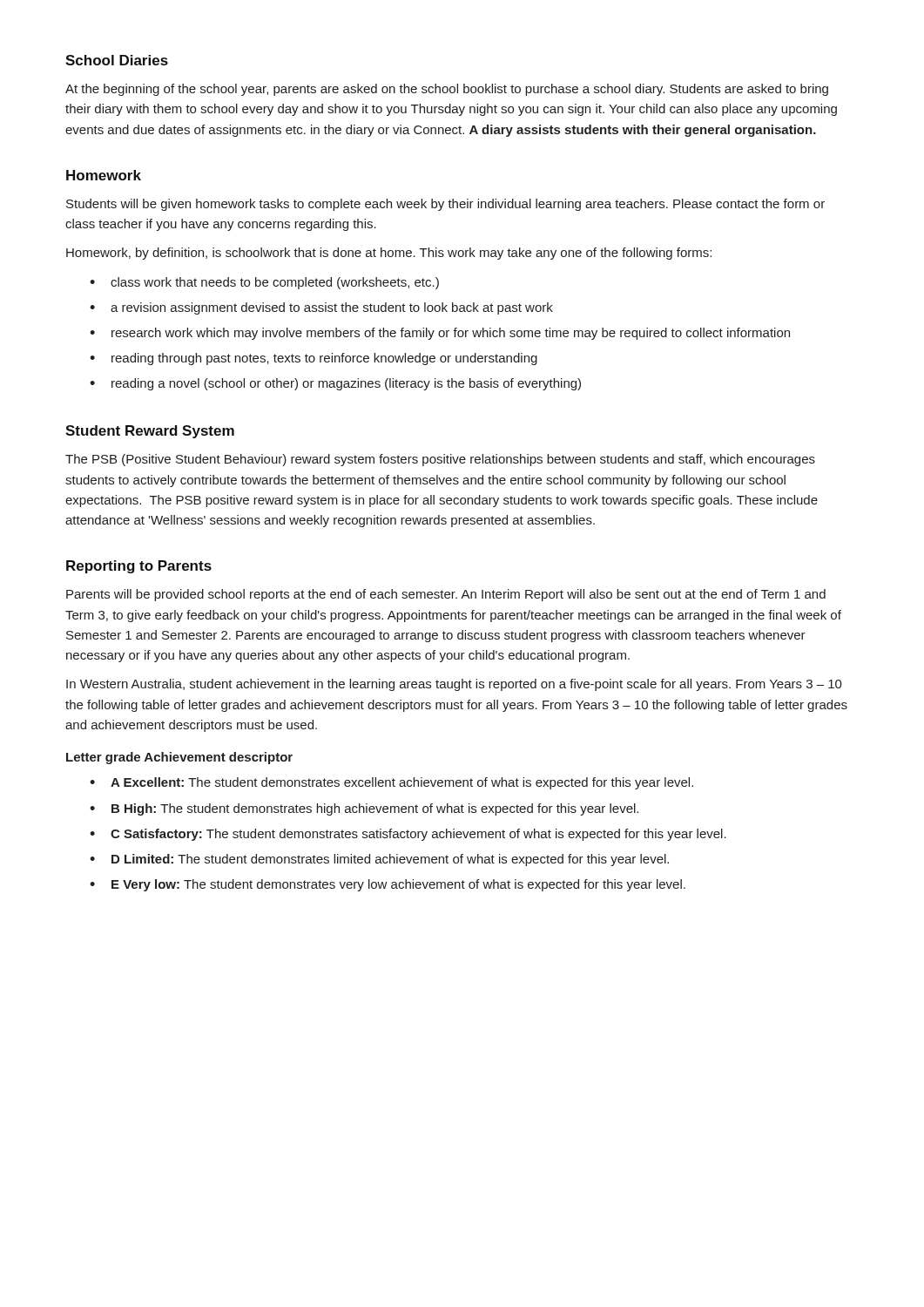Navigate to the text block starting "•D Limited: The student"
This screenshot has width=924, height=1307.
pyautogui.click(x=380, y=860)
